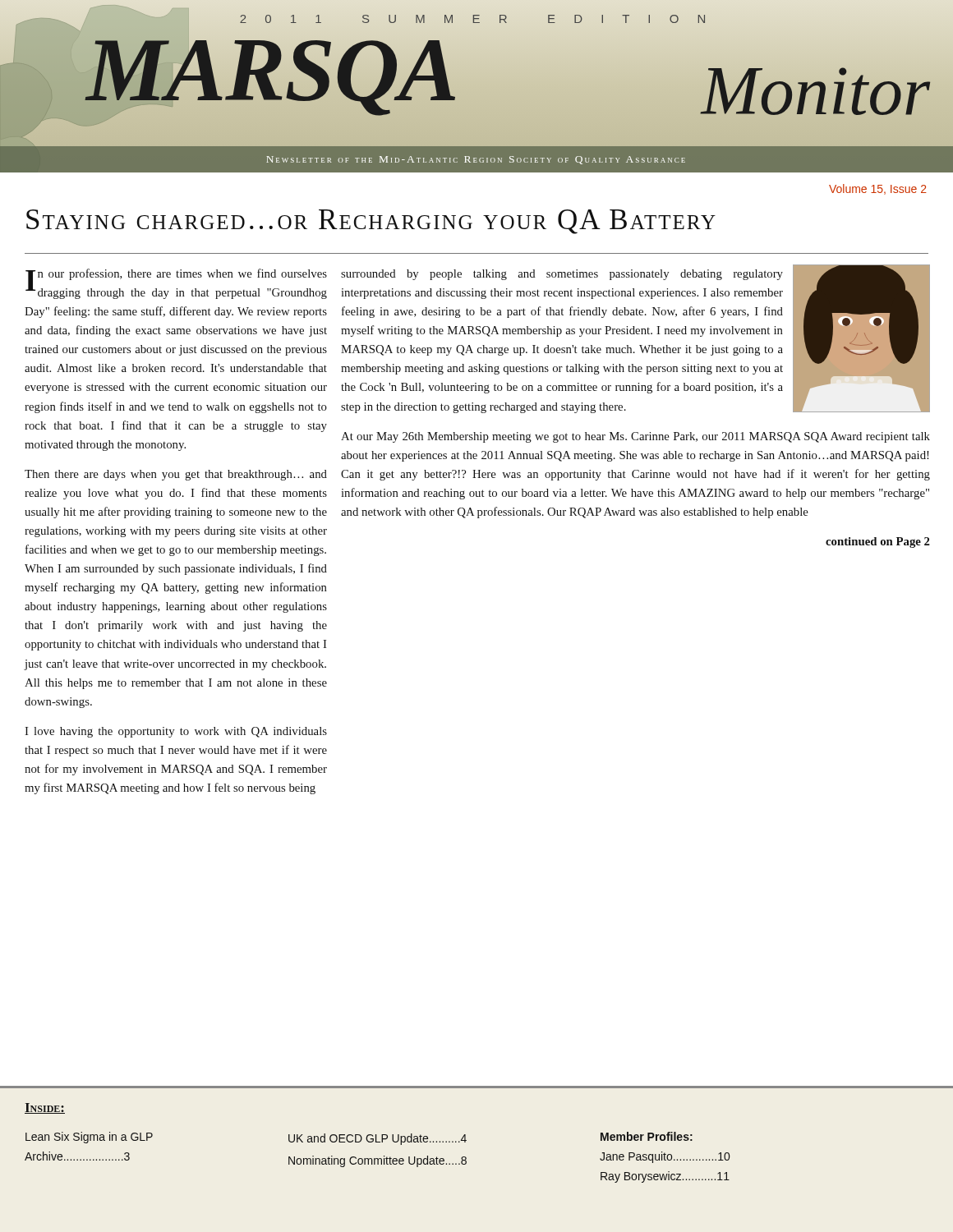Point to the block beginning "Lean Six Sigma in a"
This screenshot has width=953, height=1232.
pyautogui.click(x=89, y=1146)
